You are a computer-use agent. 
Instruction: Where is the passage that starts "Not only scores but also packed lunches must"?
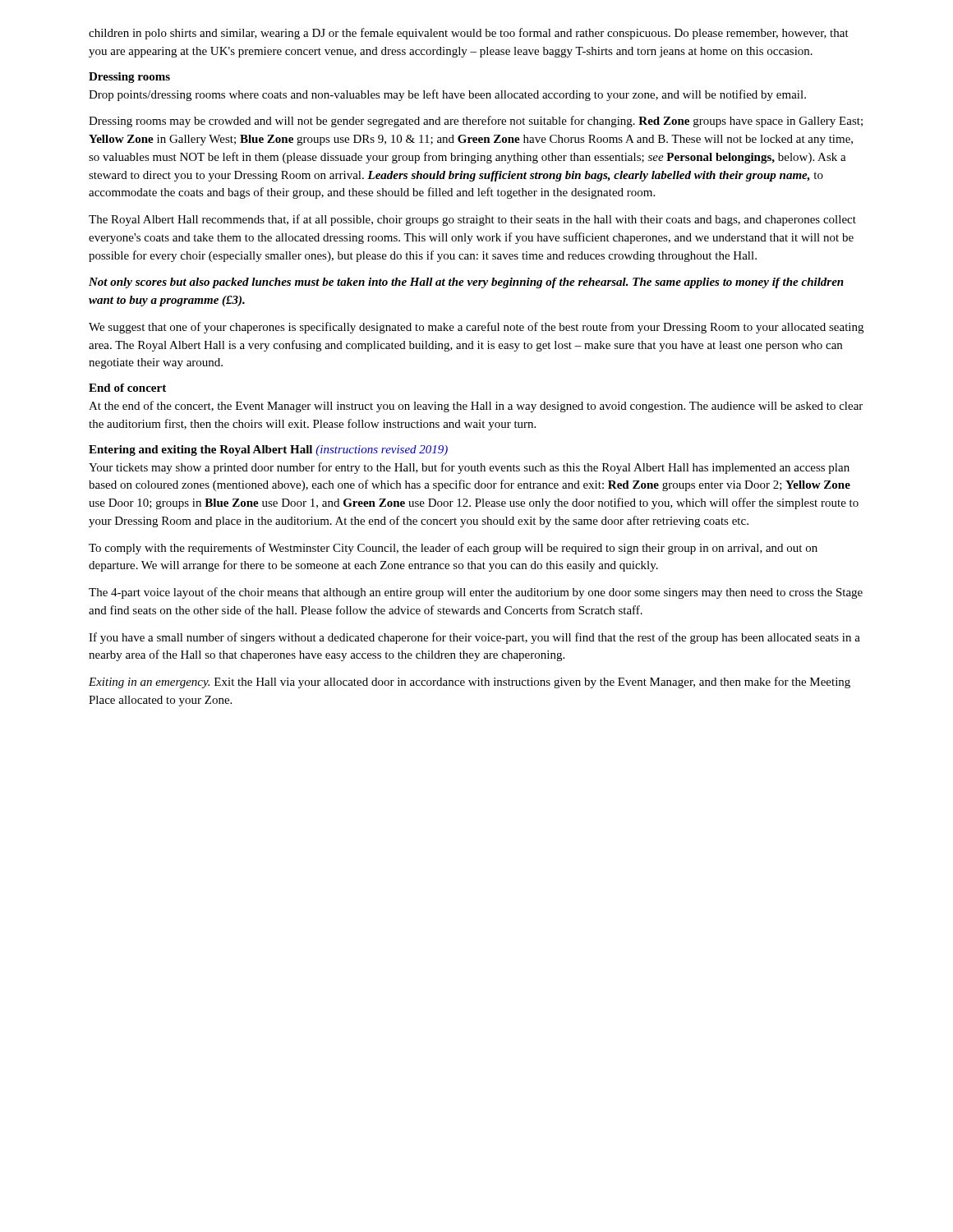coord(466,291)
